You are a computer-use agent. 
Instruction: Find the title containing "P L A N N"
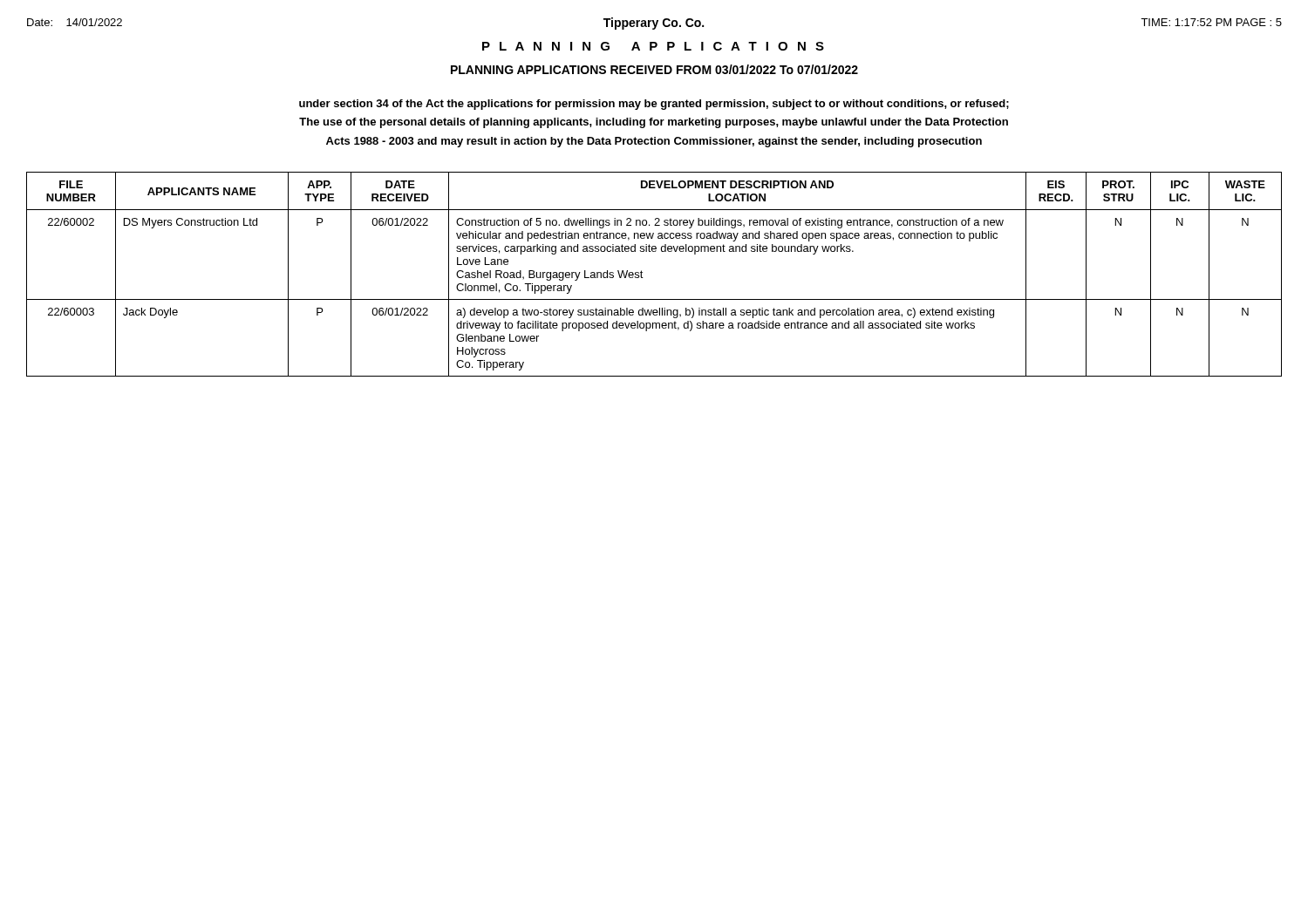(654, 46)
